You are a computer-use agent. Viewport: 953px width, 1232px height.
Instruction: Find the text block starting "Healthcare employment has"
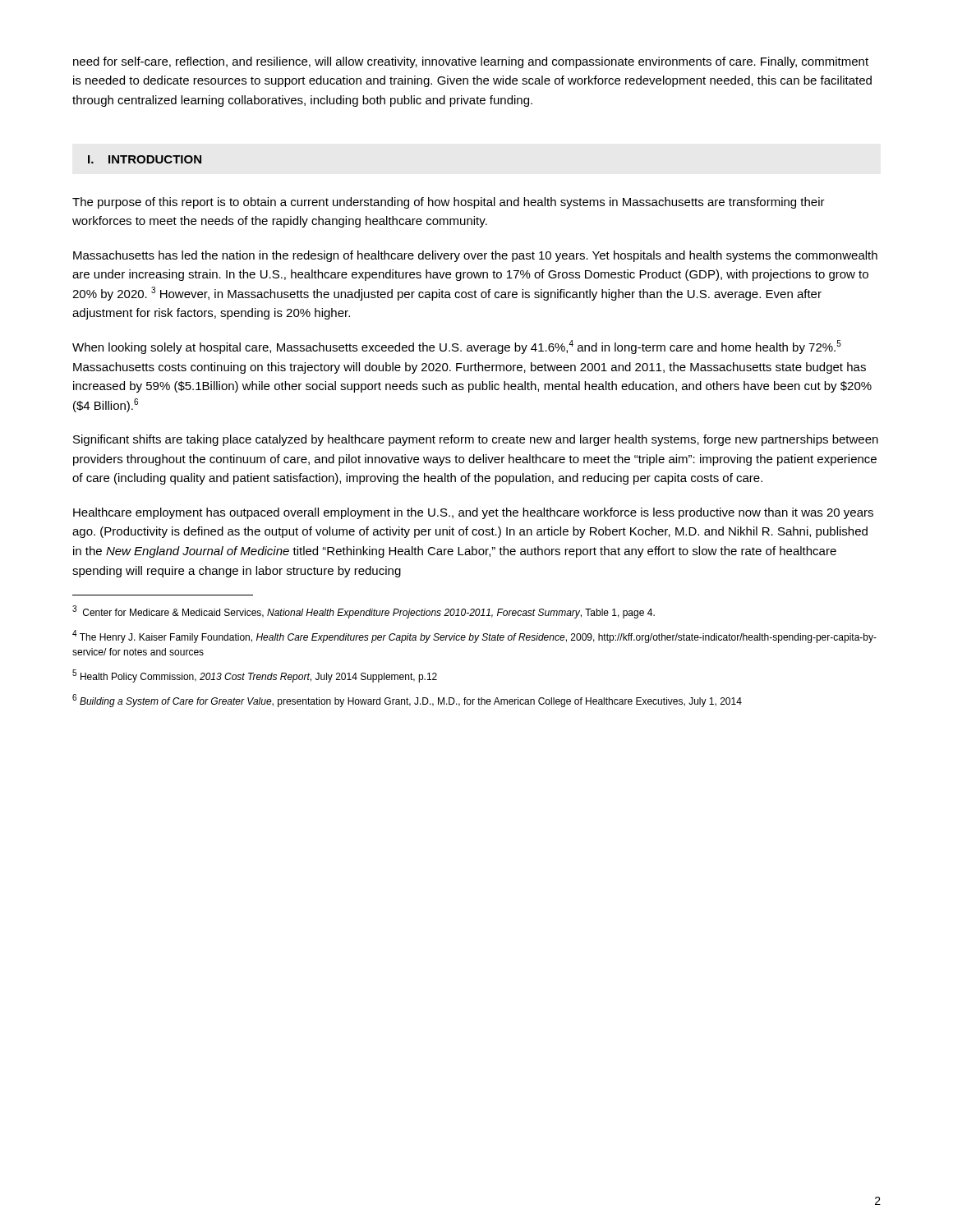coord(476,541)
